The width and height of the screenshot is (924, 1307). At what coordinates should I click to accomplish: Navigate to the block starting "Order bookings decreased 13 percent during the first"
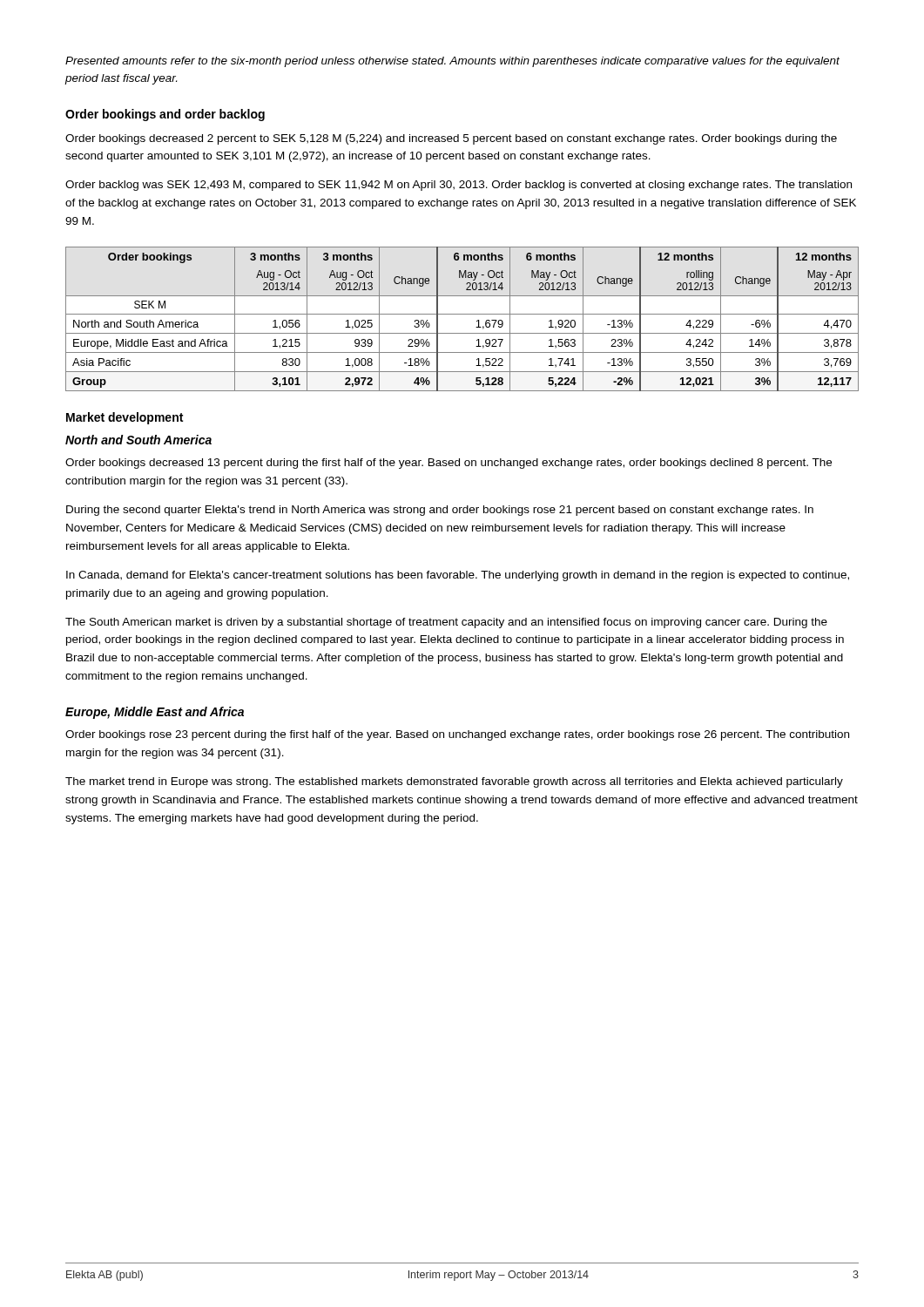pos(449,471)
